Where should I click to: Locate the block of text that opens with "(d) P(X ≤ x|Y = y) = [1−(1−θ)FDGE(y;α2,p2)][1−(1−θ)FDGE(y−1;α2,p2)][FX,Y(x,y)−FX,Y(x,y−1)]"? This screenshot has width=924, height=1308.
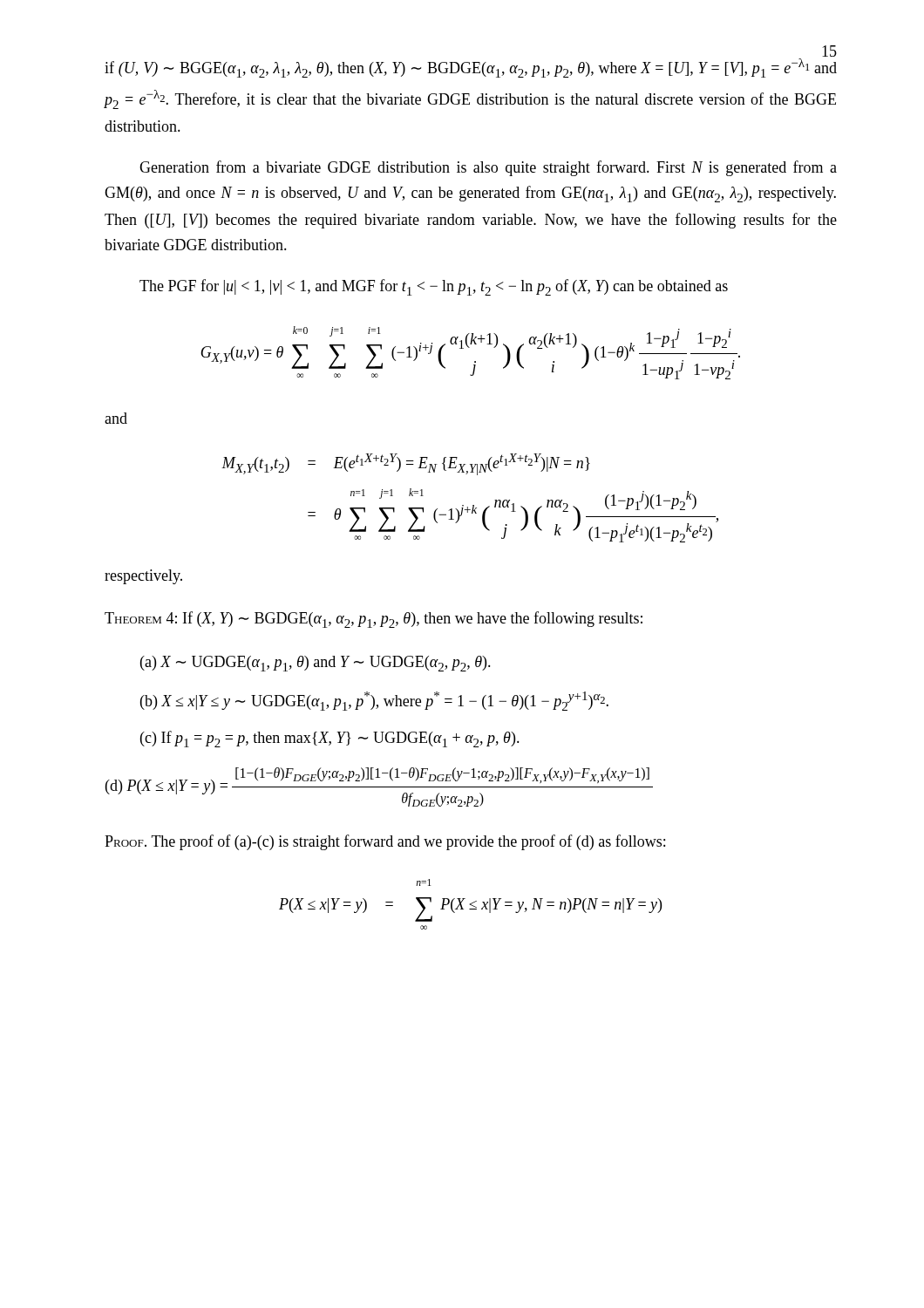[x=379, y=787]
